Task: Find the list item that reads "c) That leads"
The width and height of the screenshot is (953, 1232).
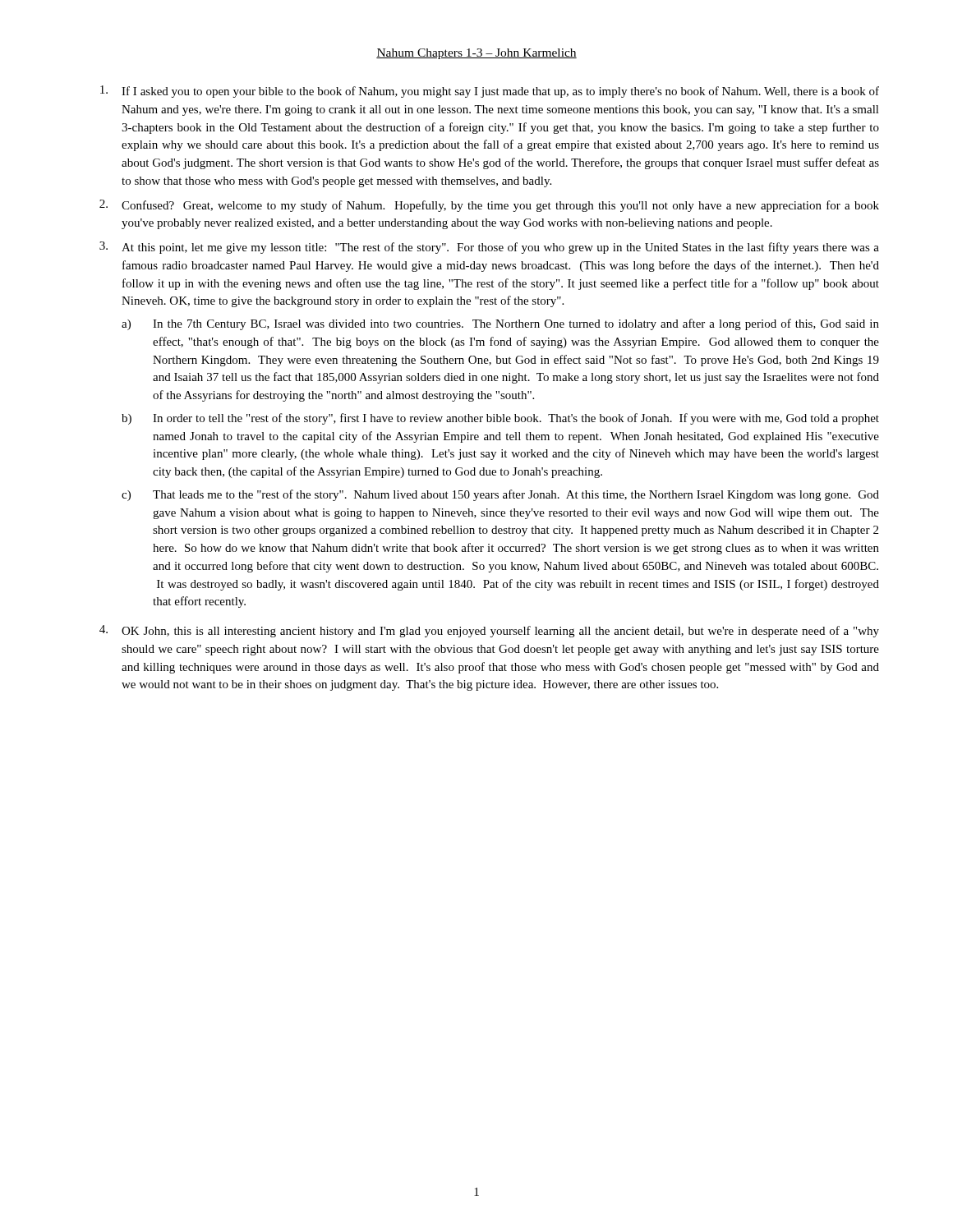Action: tap(500, 549)
